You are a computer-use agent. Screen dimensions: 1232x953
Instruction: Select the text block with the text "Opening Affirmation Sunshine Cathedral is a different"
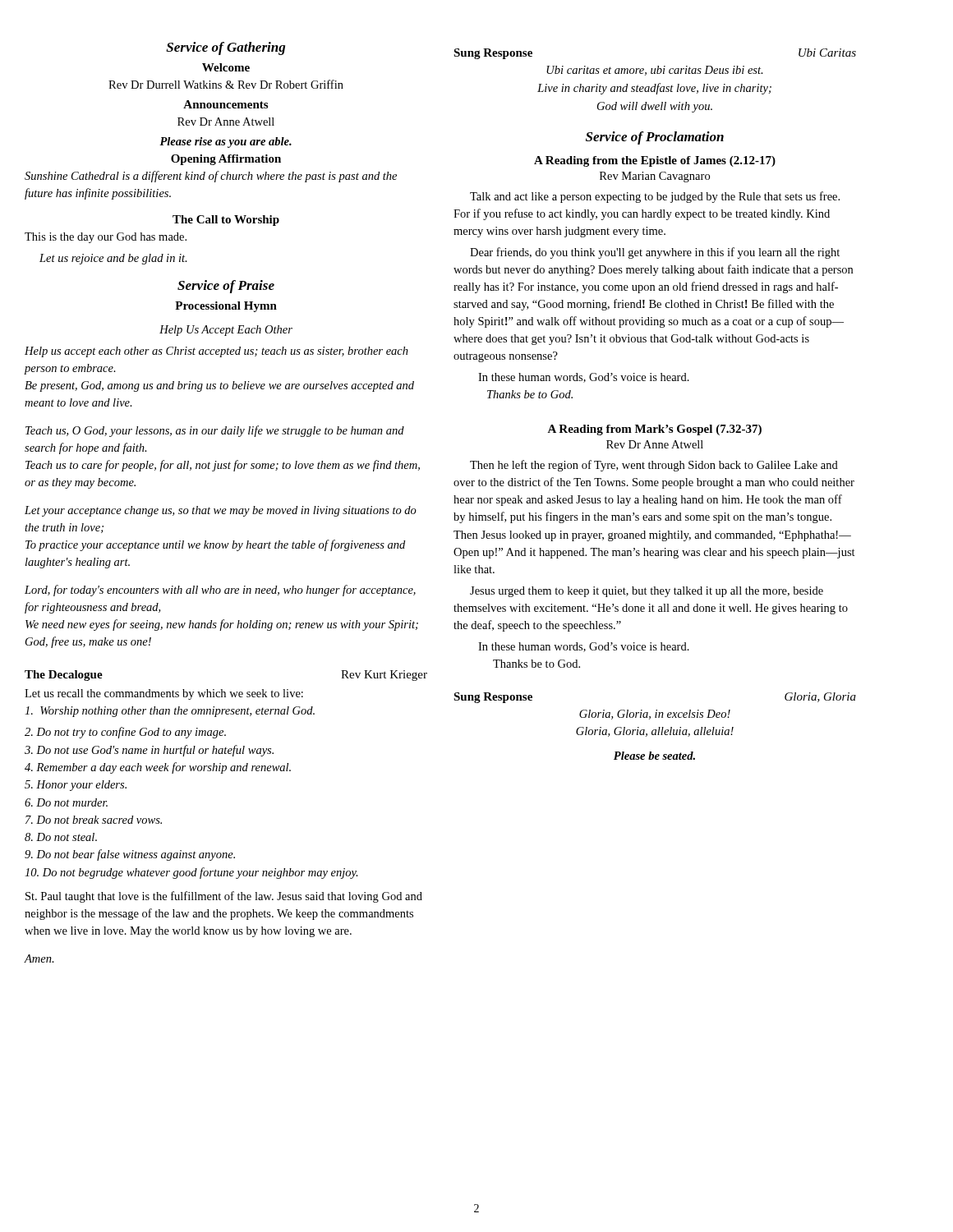226,177
